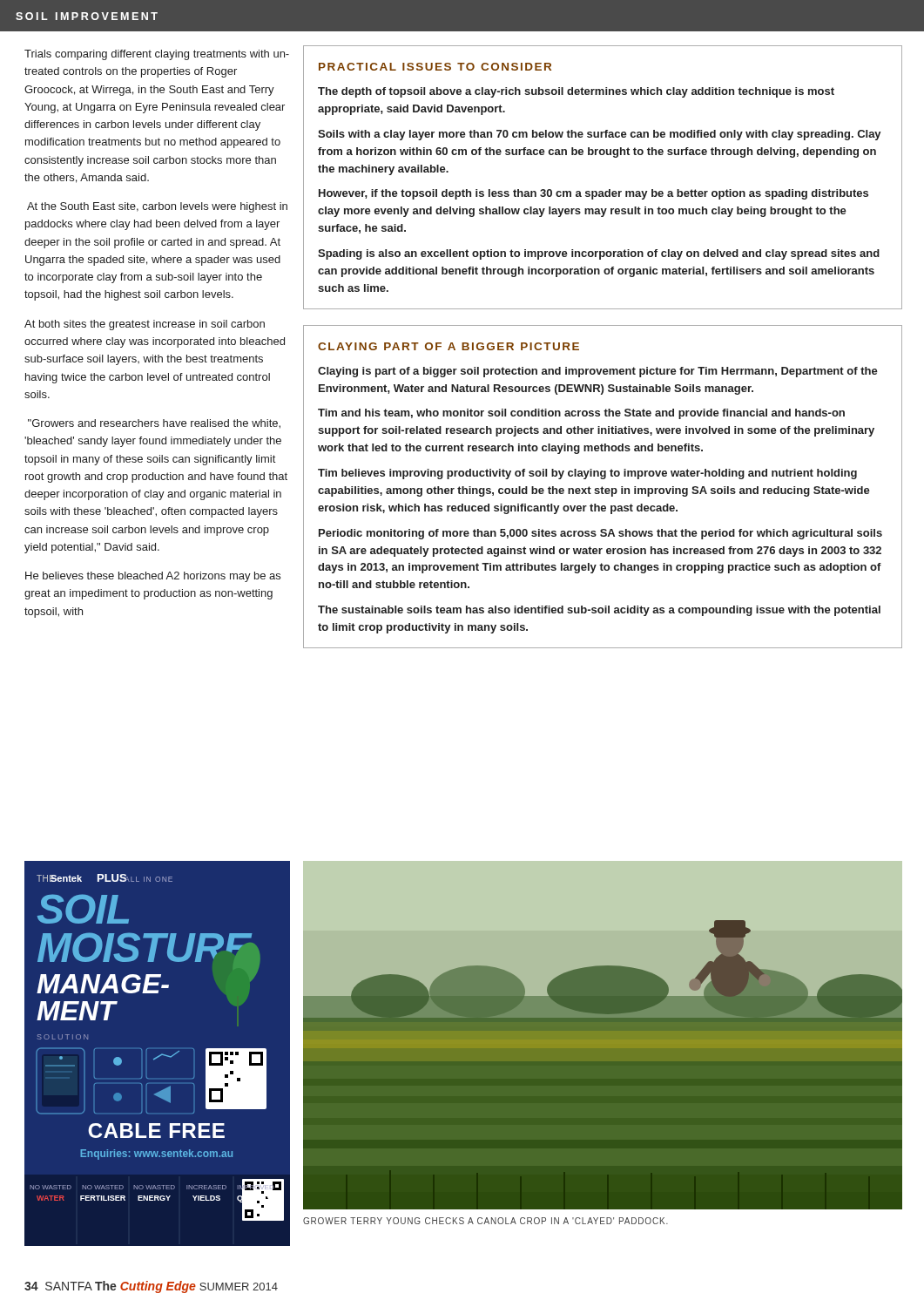Find the block on this page that starts "At both sites the greatest increase in soil"
Viewport: 924px width, 1307px height.
click(x=155, y=359)
